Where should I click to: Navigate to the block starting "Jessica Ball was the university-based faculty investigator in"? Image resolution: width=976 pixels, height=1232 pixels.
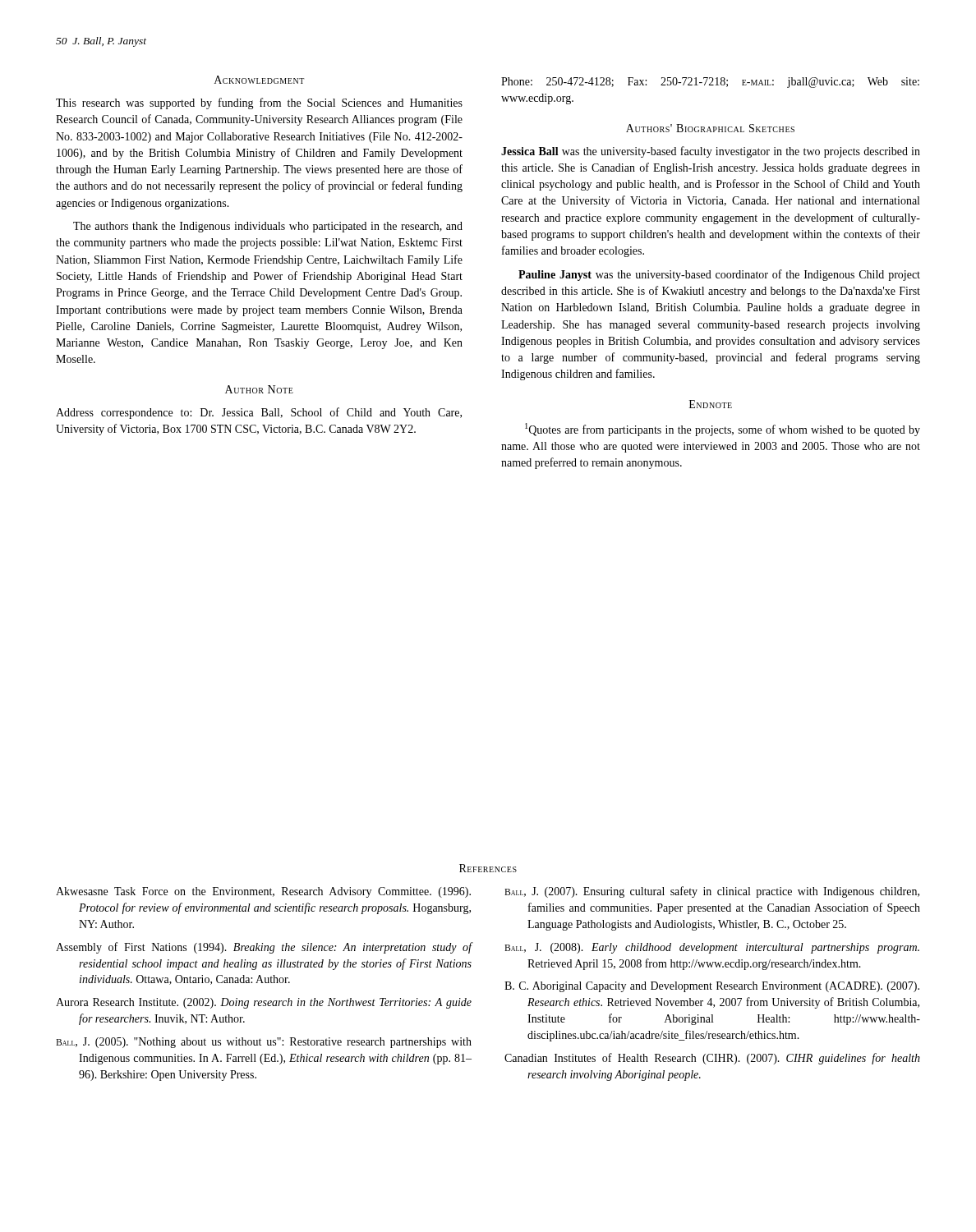point(711,202)
